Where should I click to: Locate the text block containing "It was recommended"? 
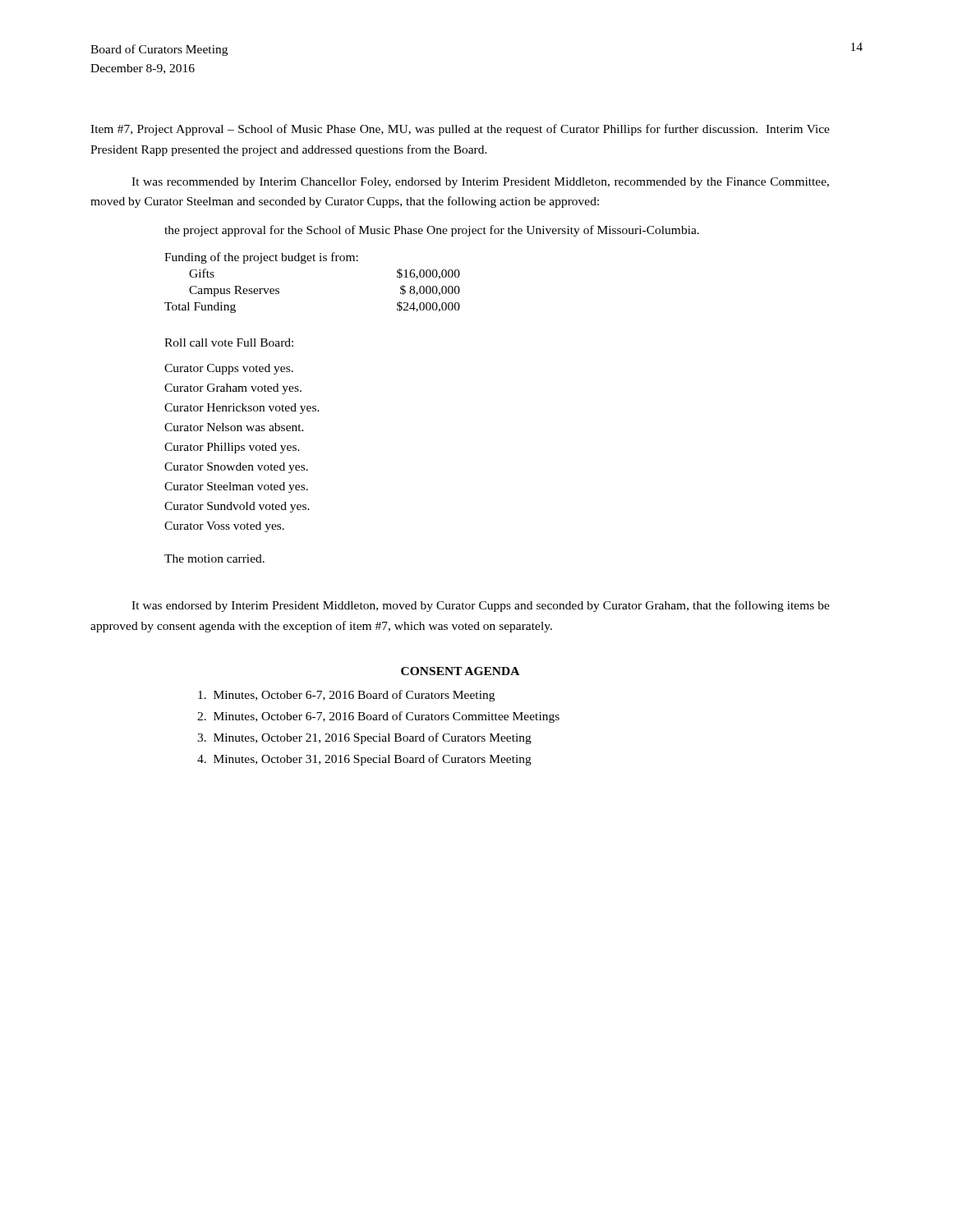click(x=460, y=191)
